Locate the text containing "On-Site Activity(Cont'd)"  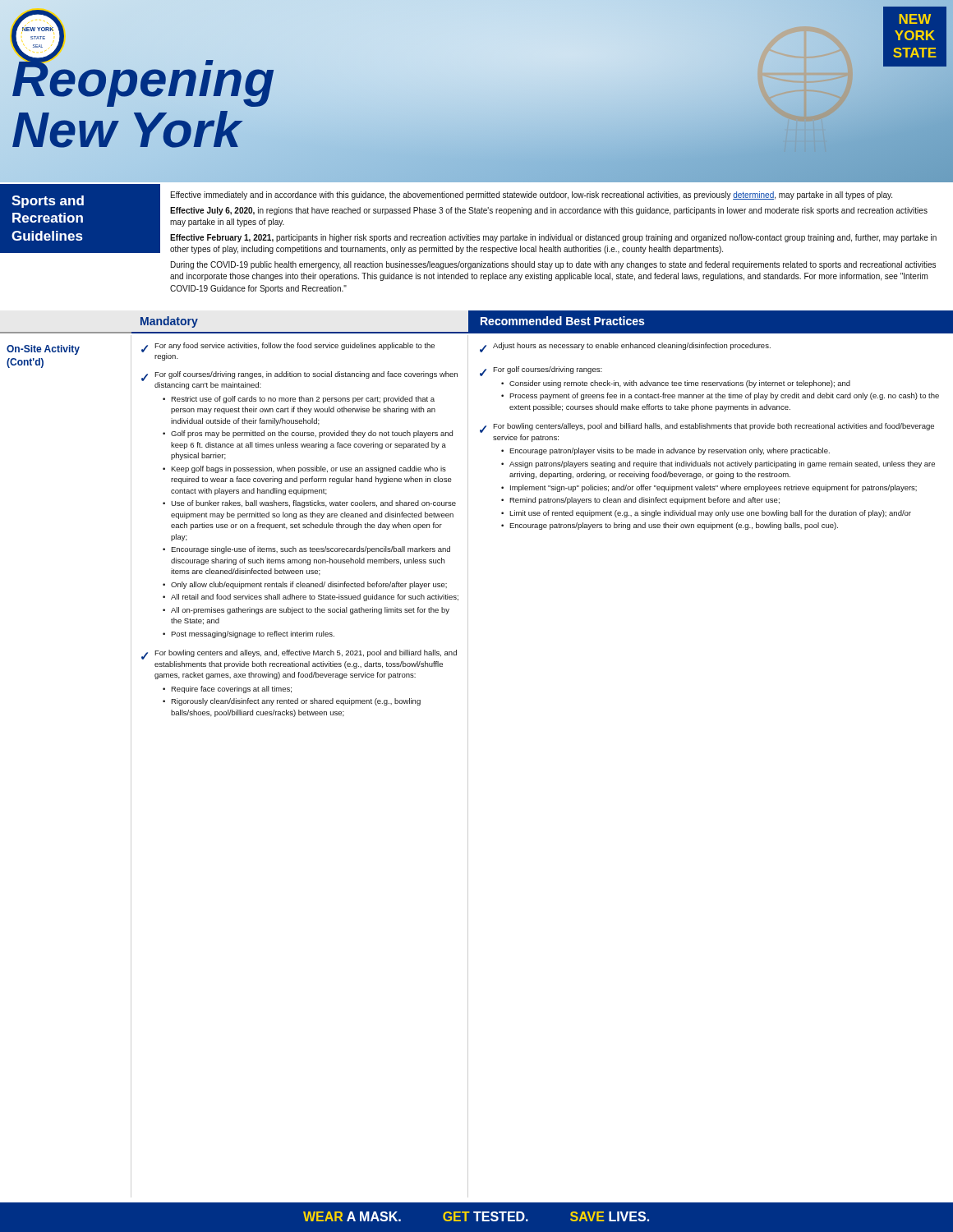coord(43,355)
